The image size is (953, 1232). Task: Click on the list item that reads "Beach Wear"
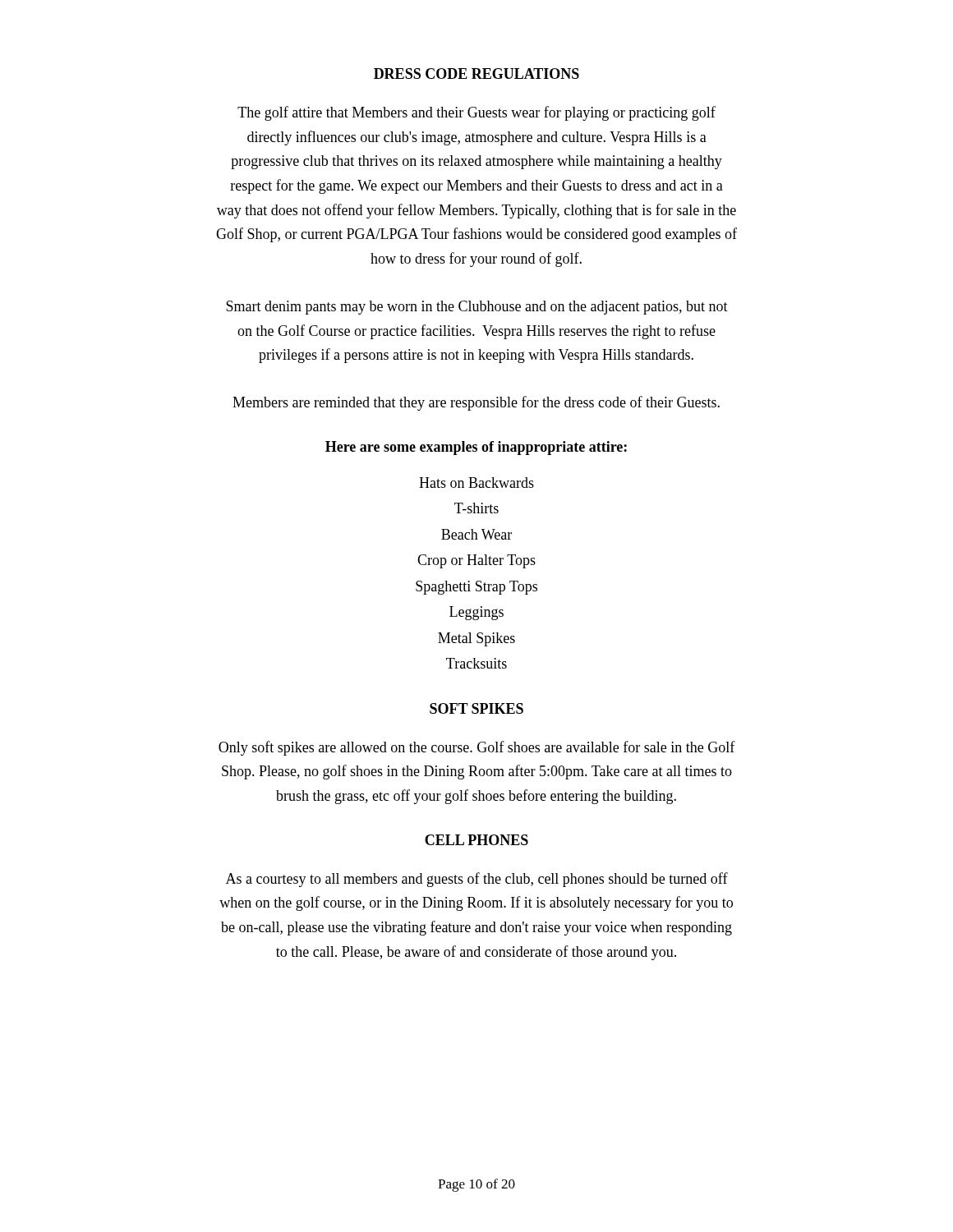[476, 534]
